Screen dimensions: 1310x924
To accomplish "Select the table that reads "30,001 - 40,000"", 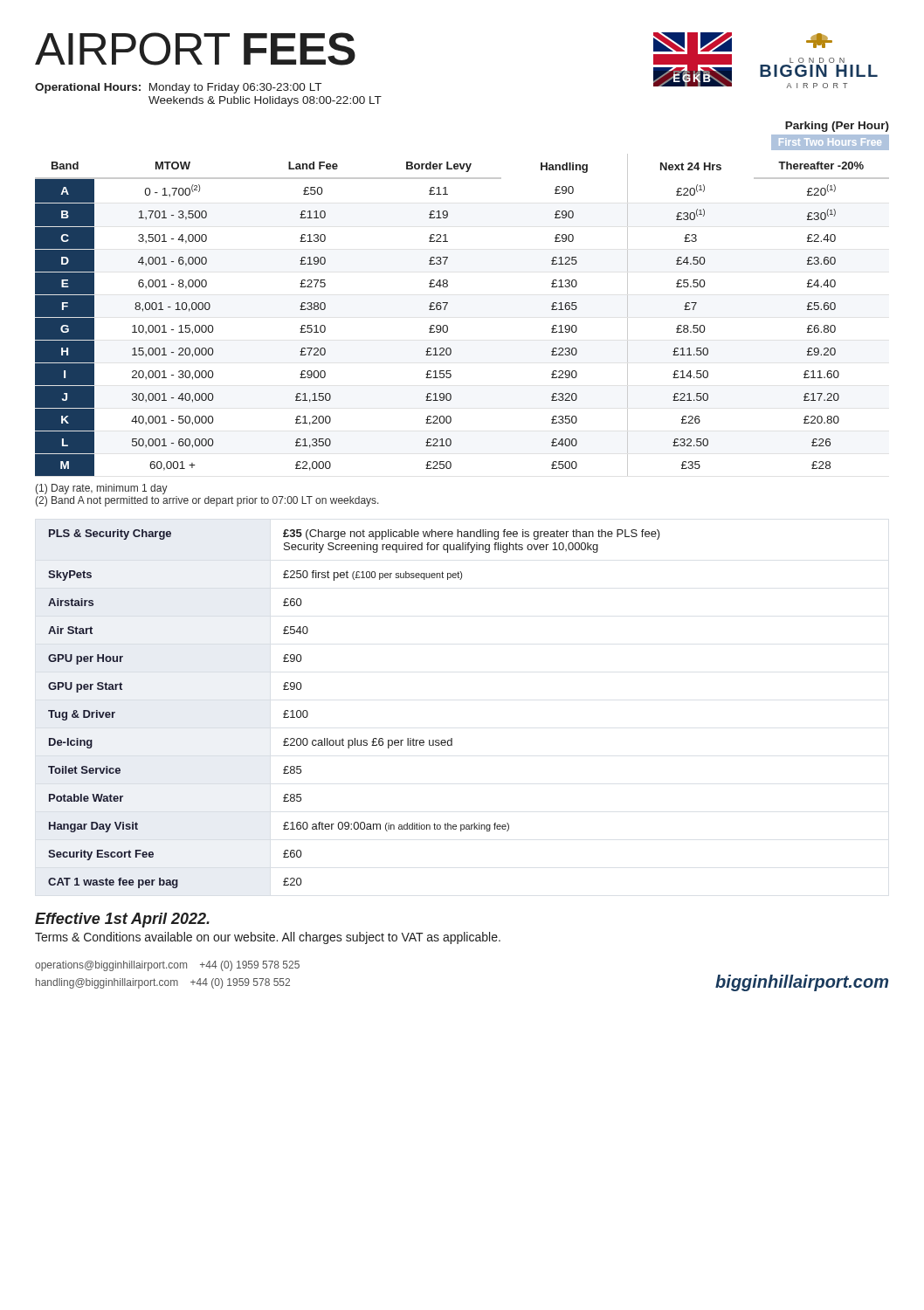I will [462, 315].
